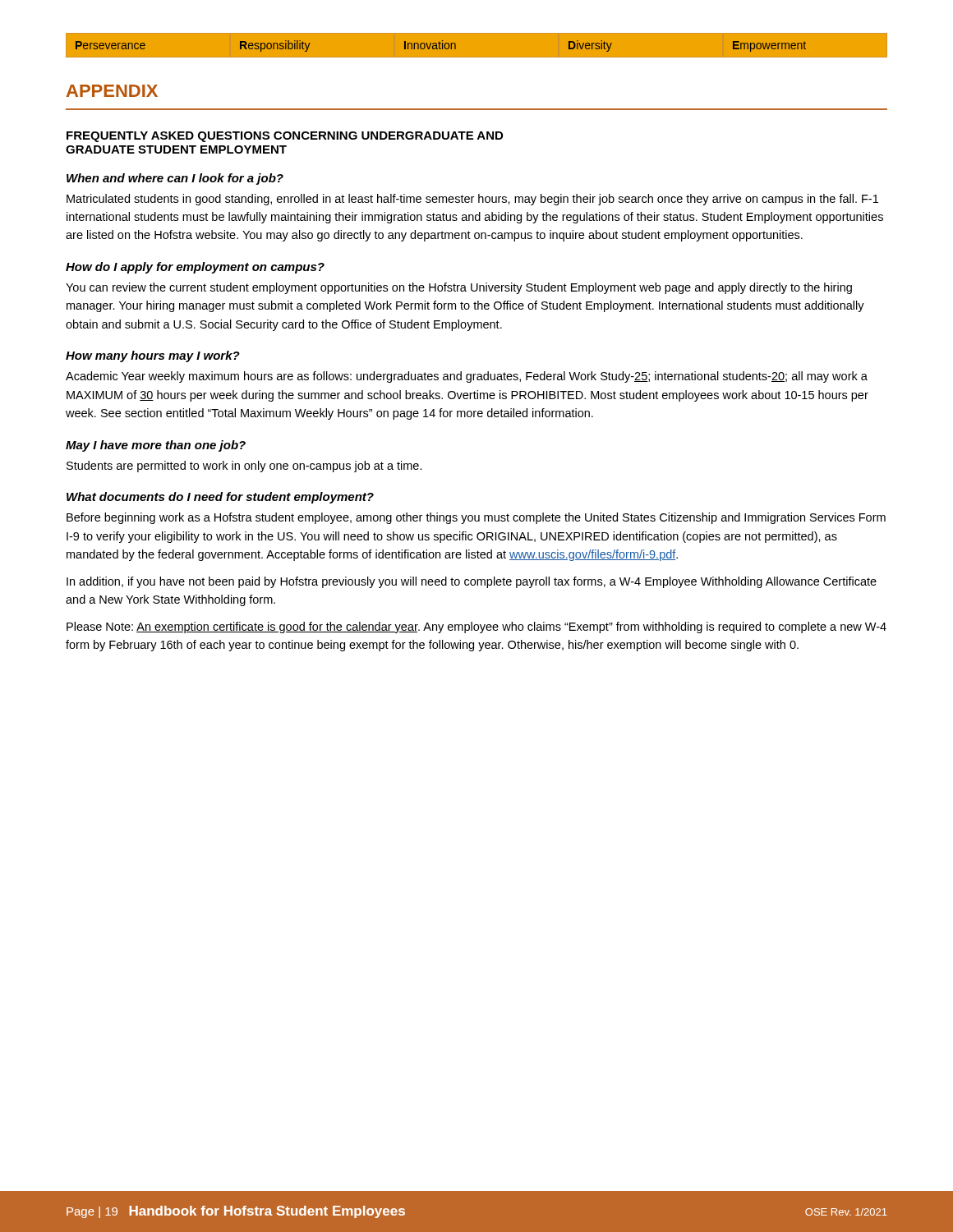
Task: Find the text block with the text "Matriculated students in"
Action: (475, 217)
